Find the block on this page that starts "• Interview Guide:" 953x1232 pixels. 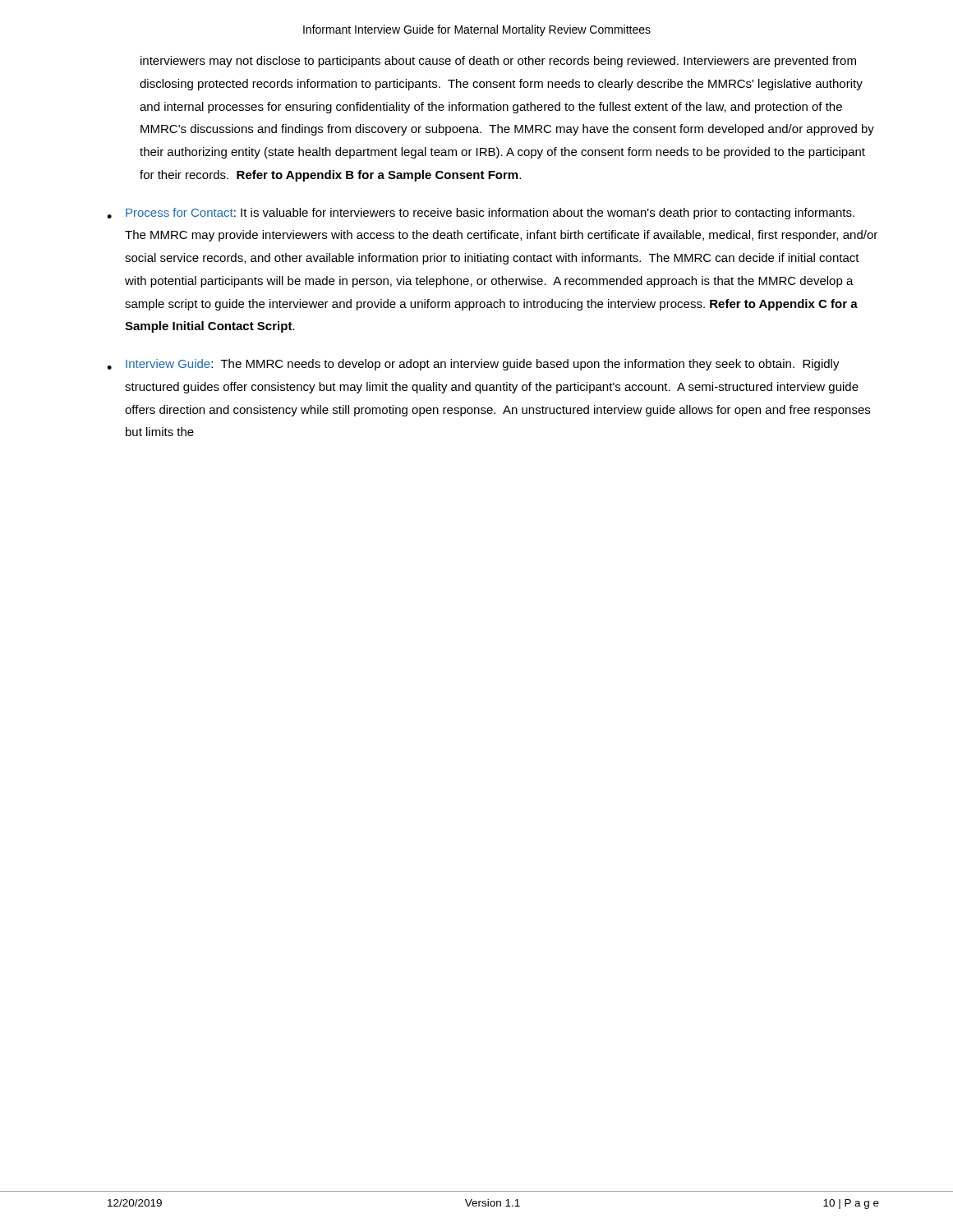point(493,398)
